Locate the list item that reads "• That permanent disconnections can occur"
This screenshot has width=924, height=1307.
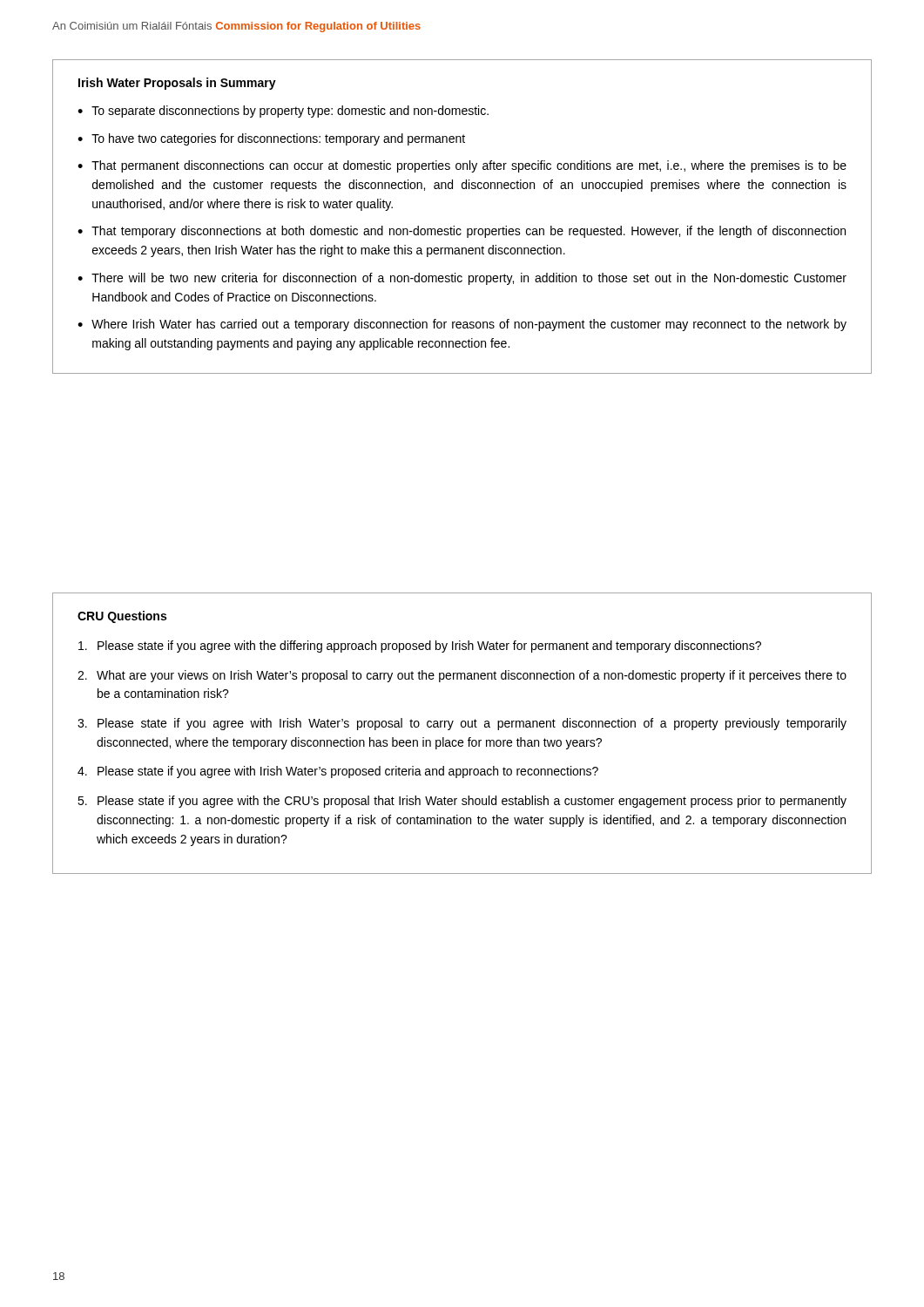point(462,185)
